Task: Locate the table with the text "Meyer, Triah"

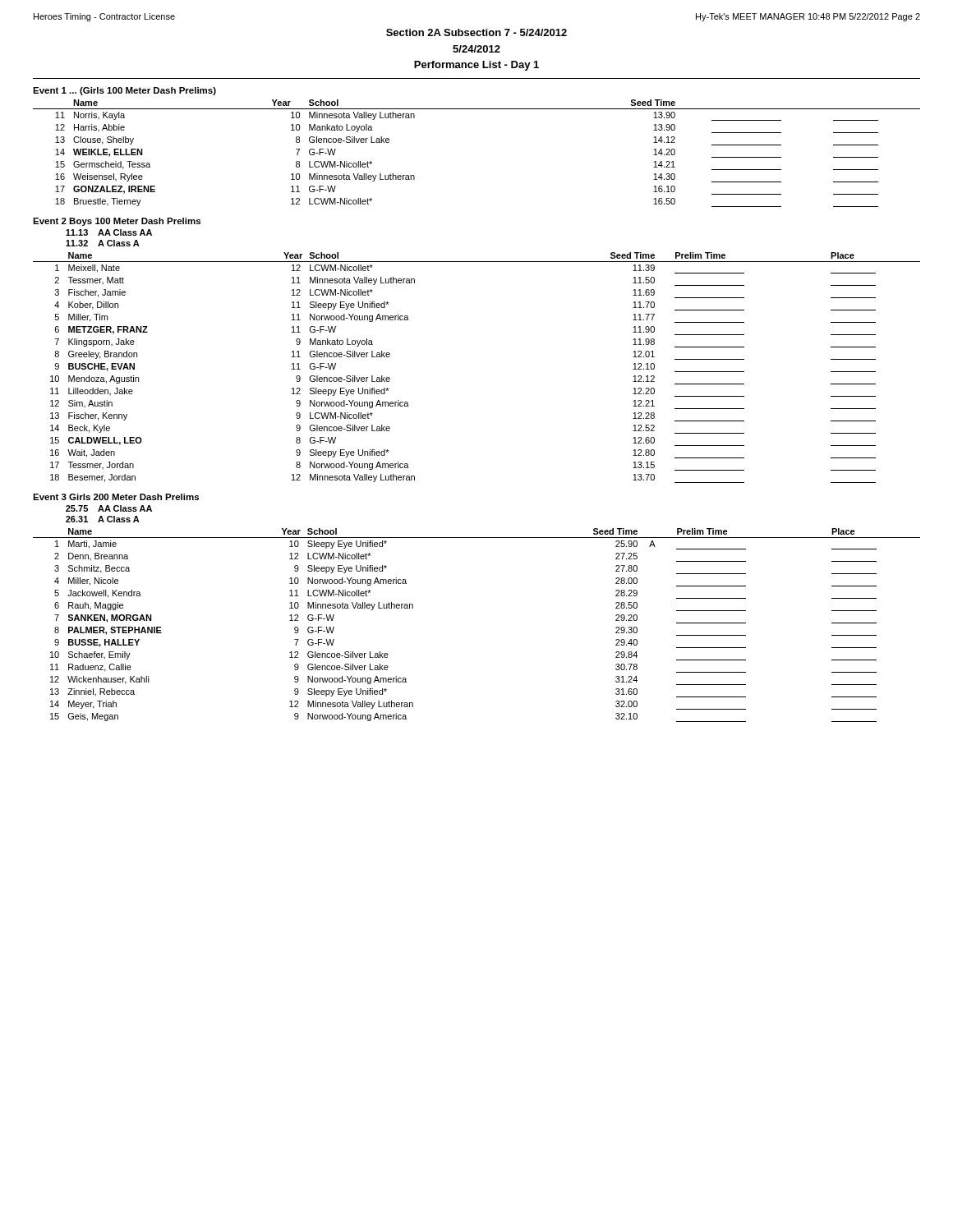Action: (476, 624)
